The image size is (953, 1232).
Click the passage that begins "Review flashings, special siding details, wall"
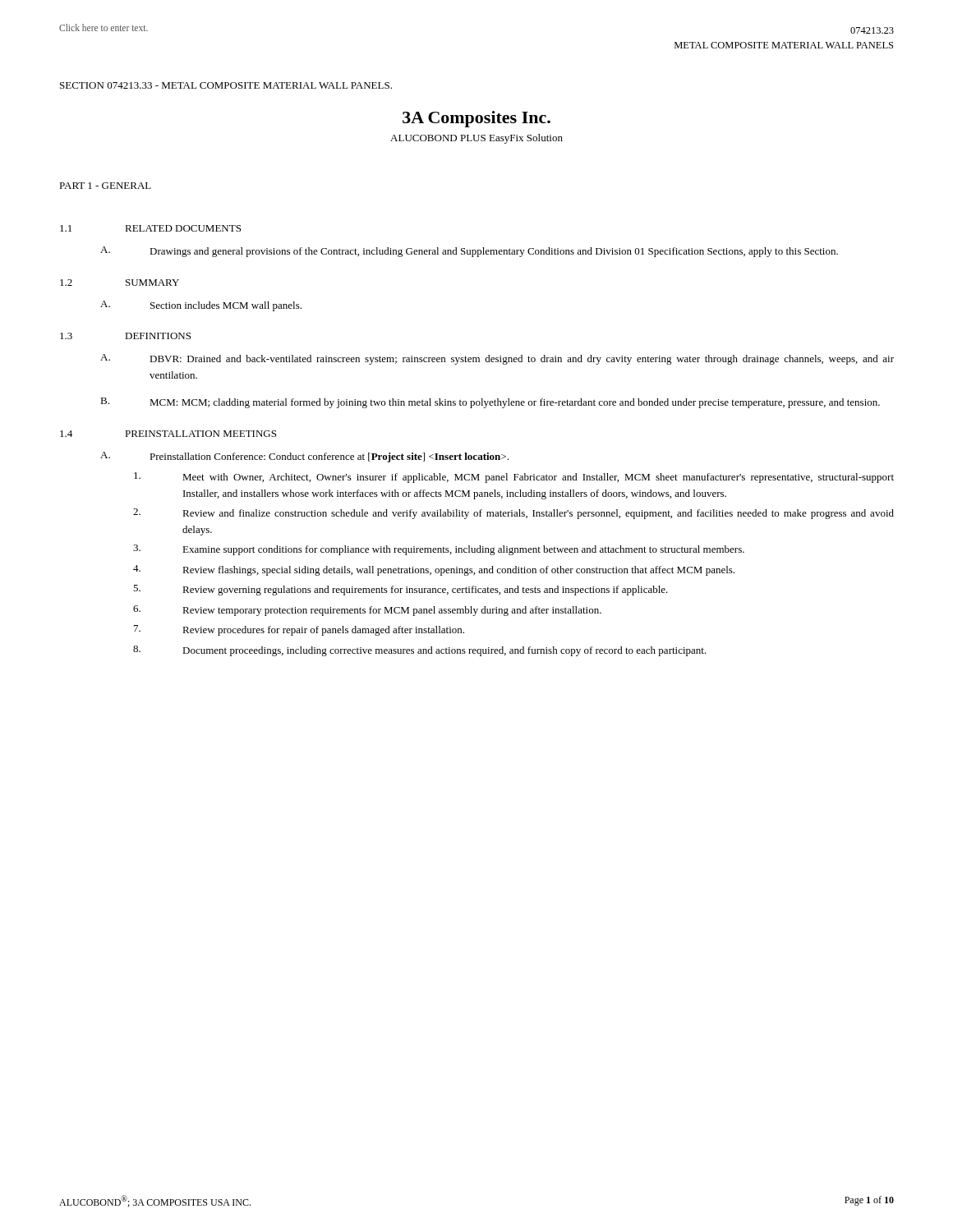pyautogui.click(x=459, y=569)
